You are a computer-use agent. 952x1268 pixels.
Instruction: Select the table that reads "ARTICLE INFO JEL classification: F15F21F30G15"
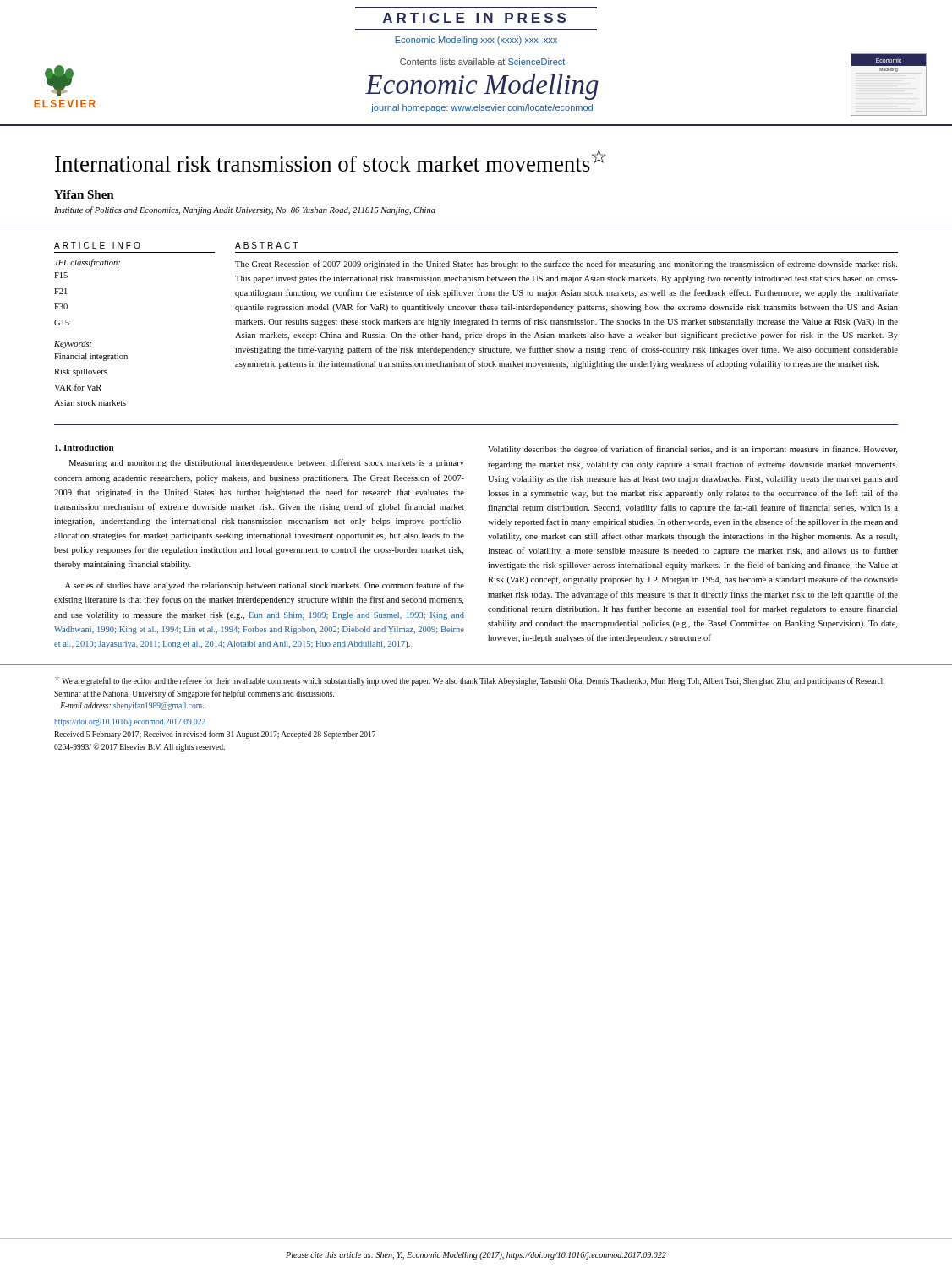[134, 326]
